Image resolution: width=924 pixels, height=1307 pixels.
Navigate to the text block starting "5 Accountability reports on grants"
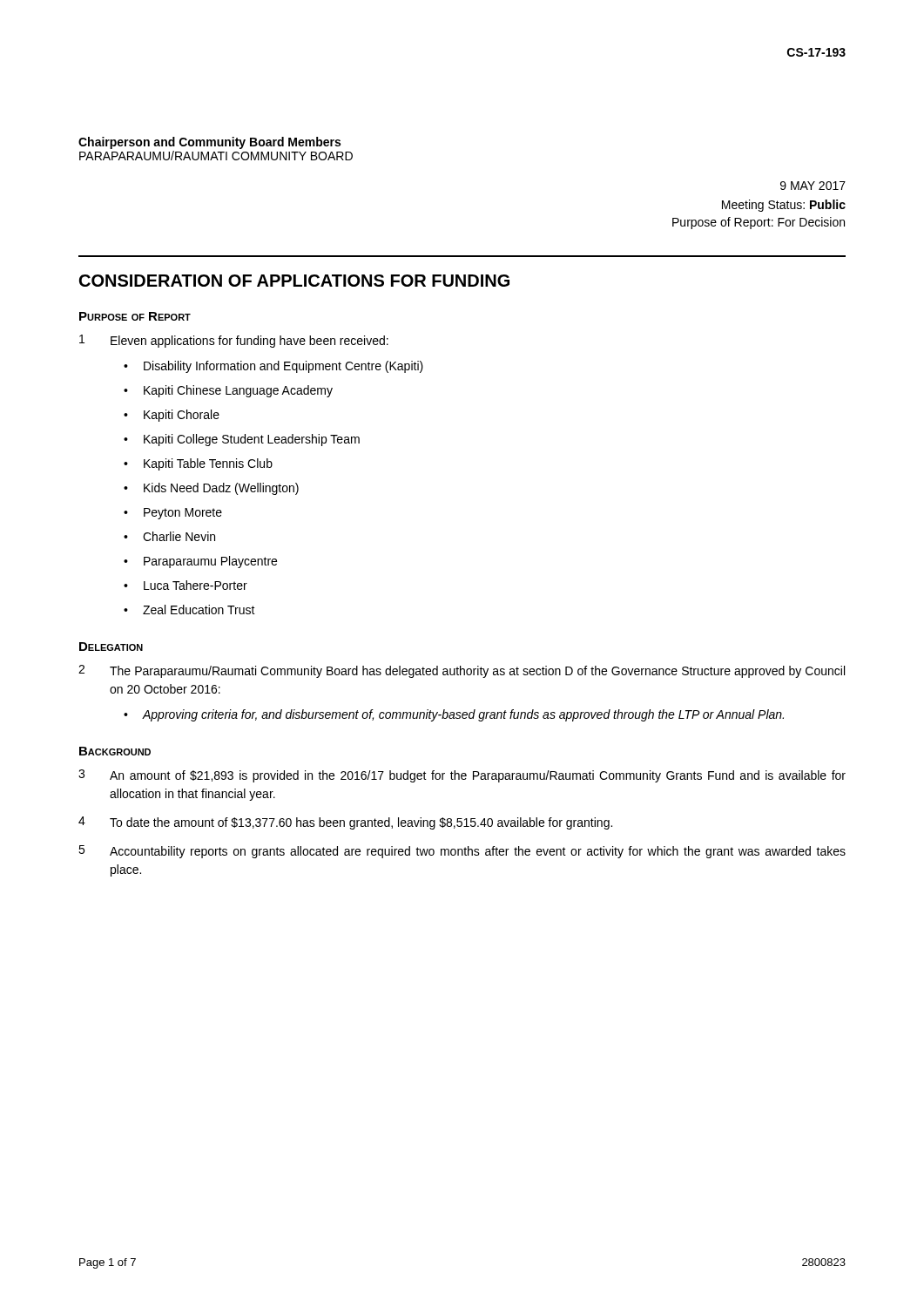[x=462, y=861]
